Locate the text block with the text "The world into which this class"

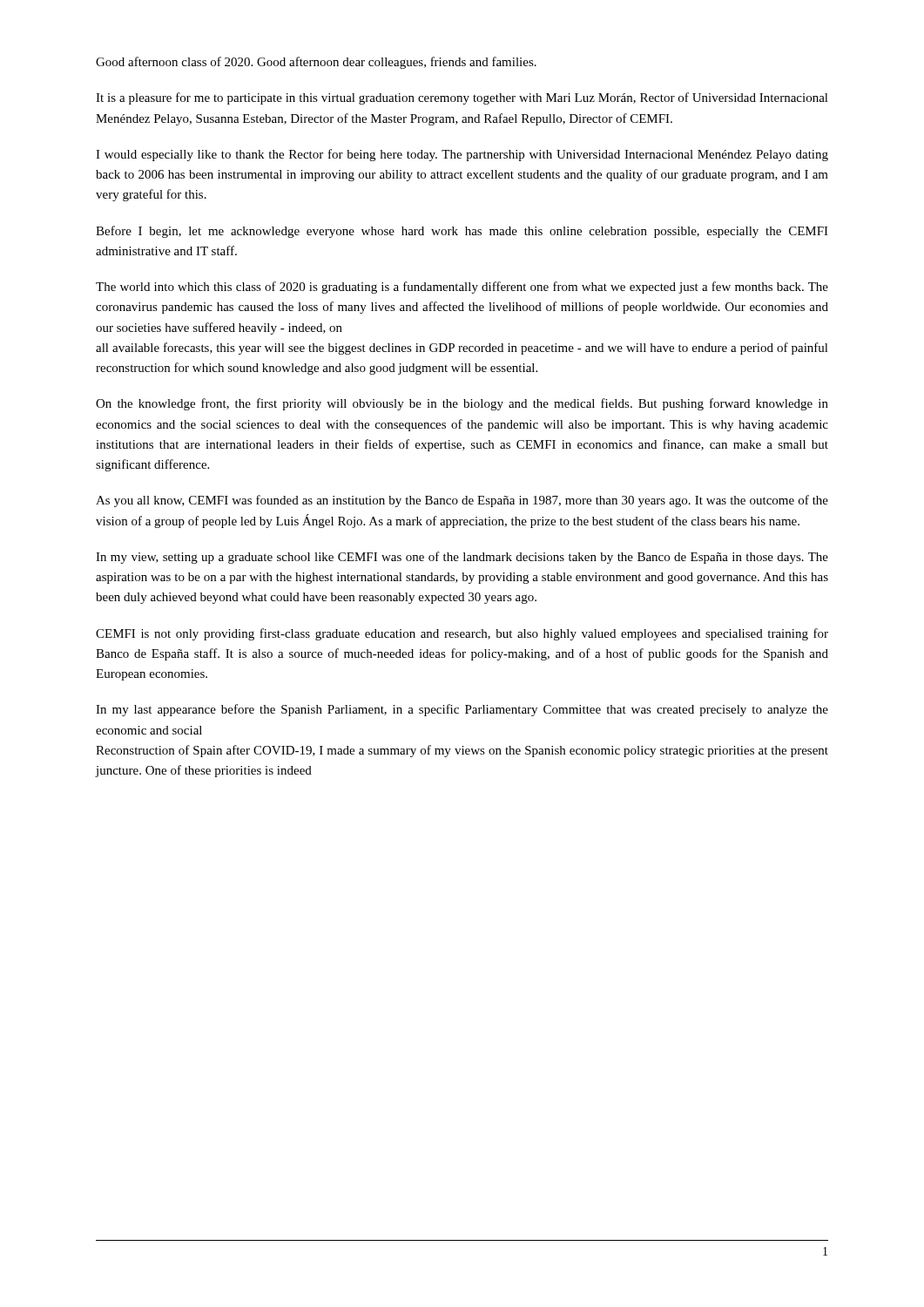[462, 288]
